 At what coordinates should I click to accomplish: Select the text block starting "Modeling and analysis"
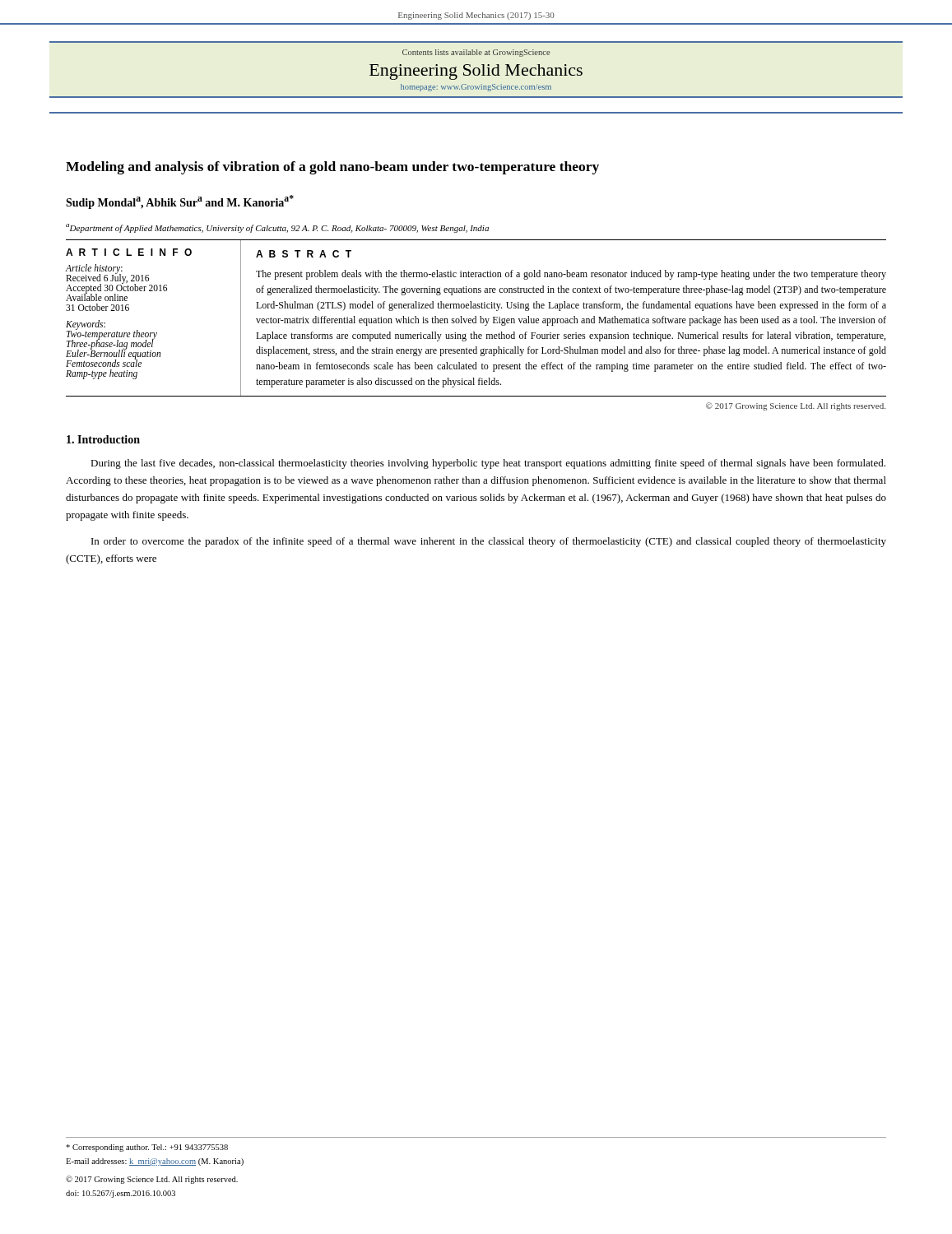click(333, 166)
